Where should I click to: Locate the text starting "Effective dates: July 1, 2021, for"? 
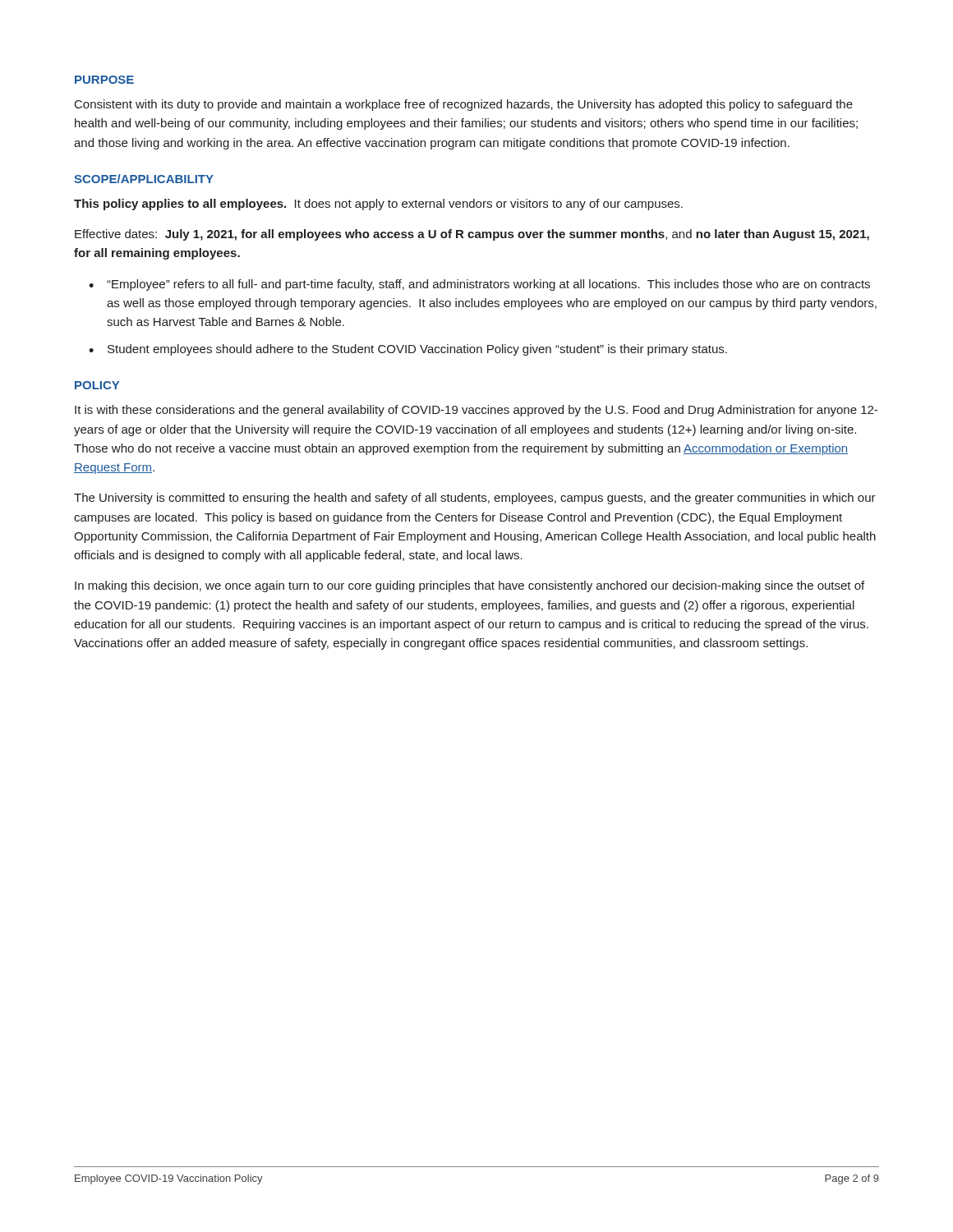[472, 243]
